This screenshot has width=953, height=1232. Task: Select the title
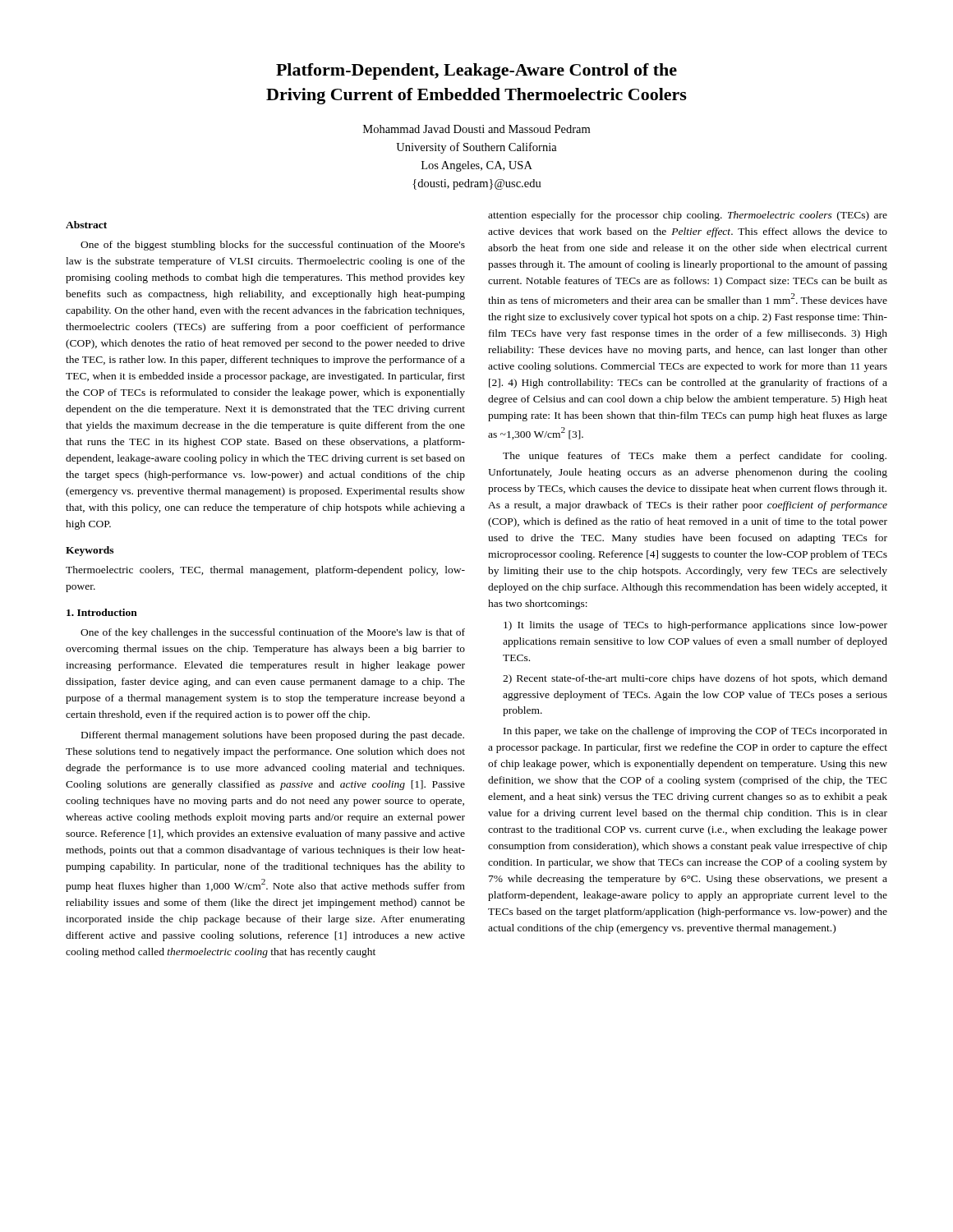(x=476, y=82)
